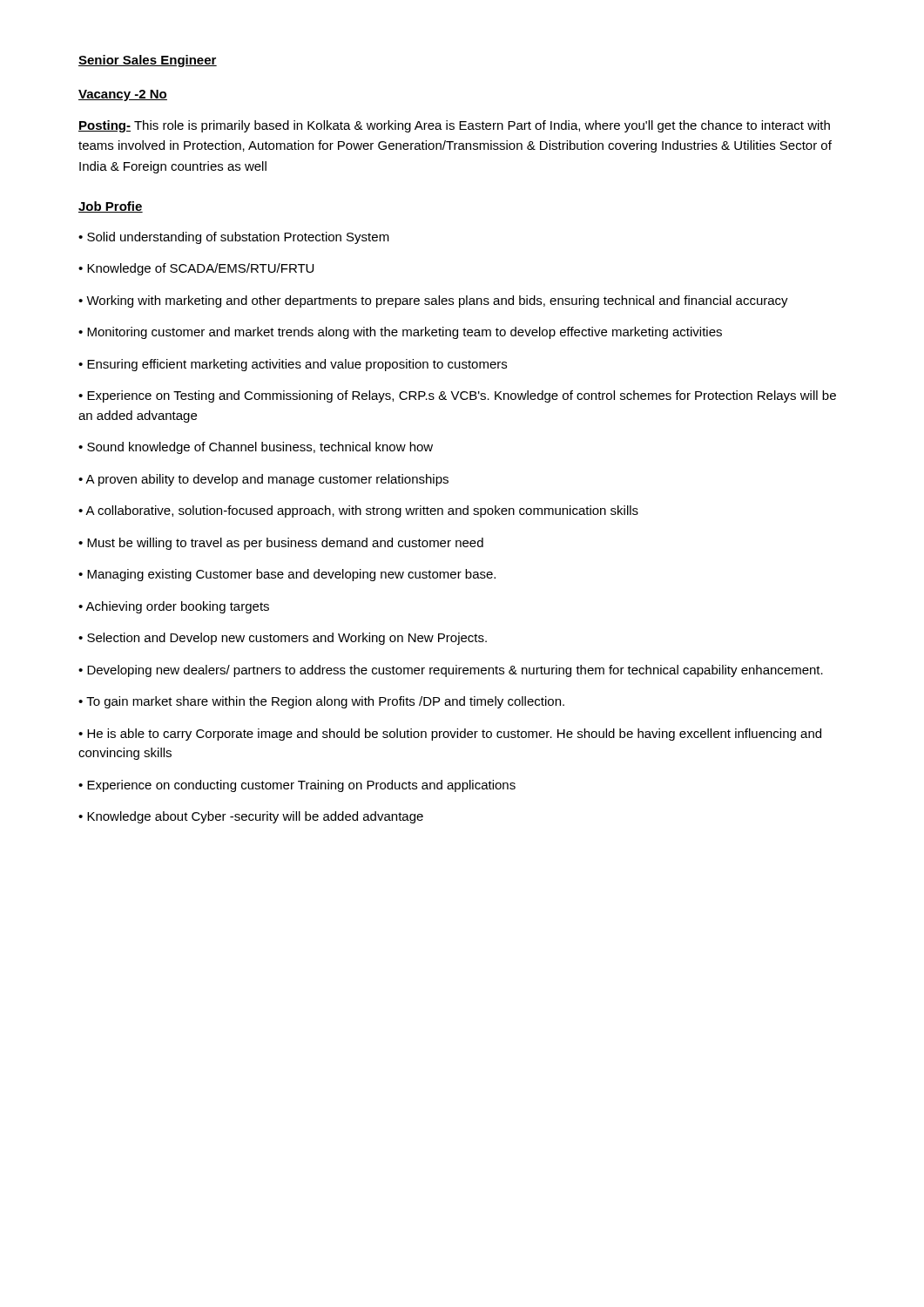Locate the block starting "• A proven ability"
The width and height of the screenshot is (924, 1307).
click(264, 479)
